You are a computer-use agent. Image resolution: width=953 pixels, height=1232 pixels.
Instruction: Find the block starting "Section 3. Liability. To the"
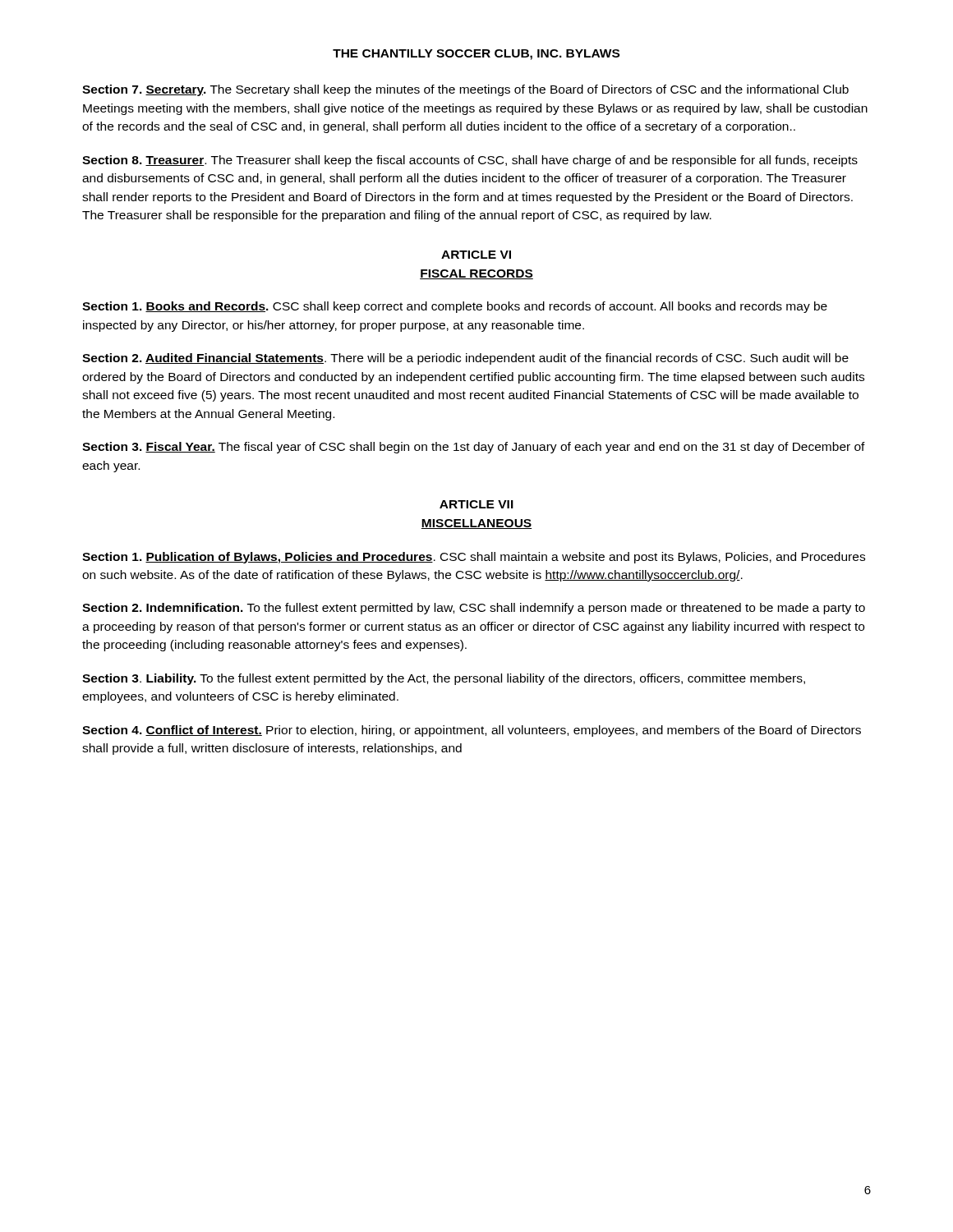444,687
